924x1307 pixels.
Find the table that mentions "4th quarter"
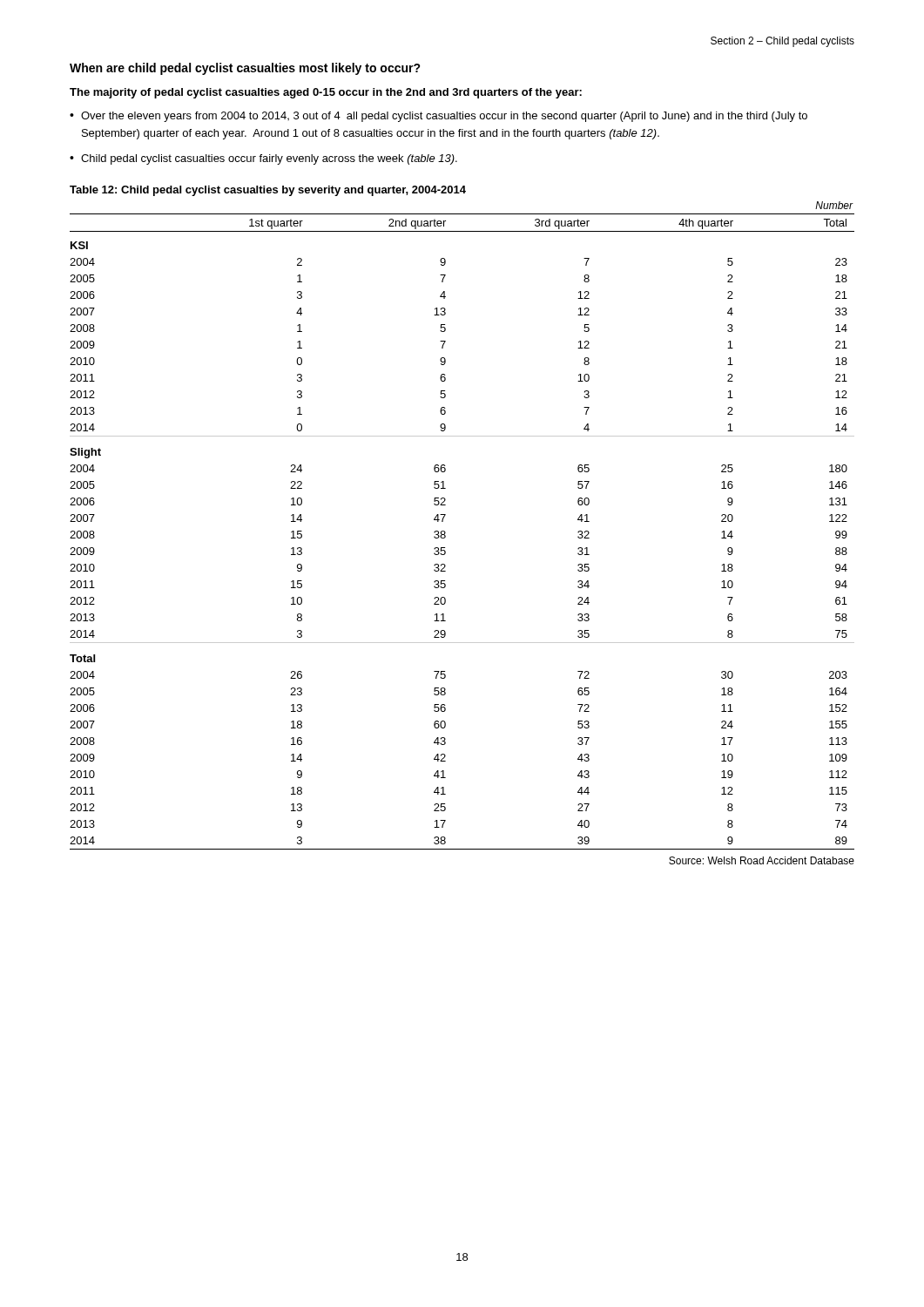(x=462, y=533)
